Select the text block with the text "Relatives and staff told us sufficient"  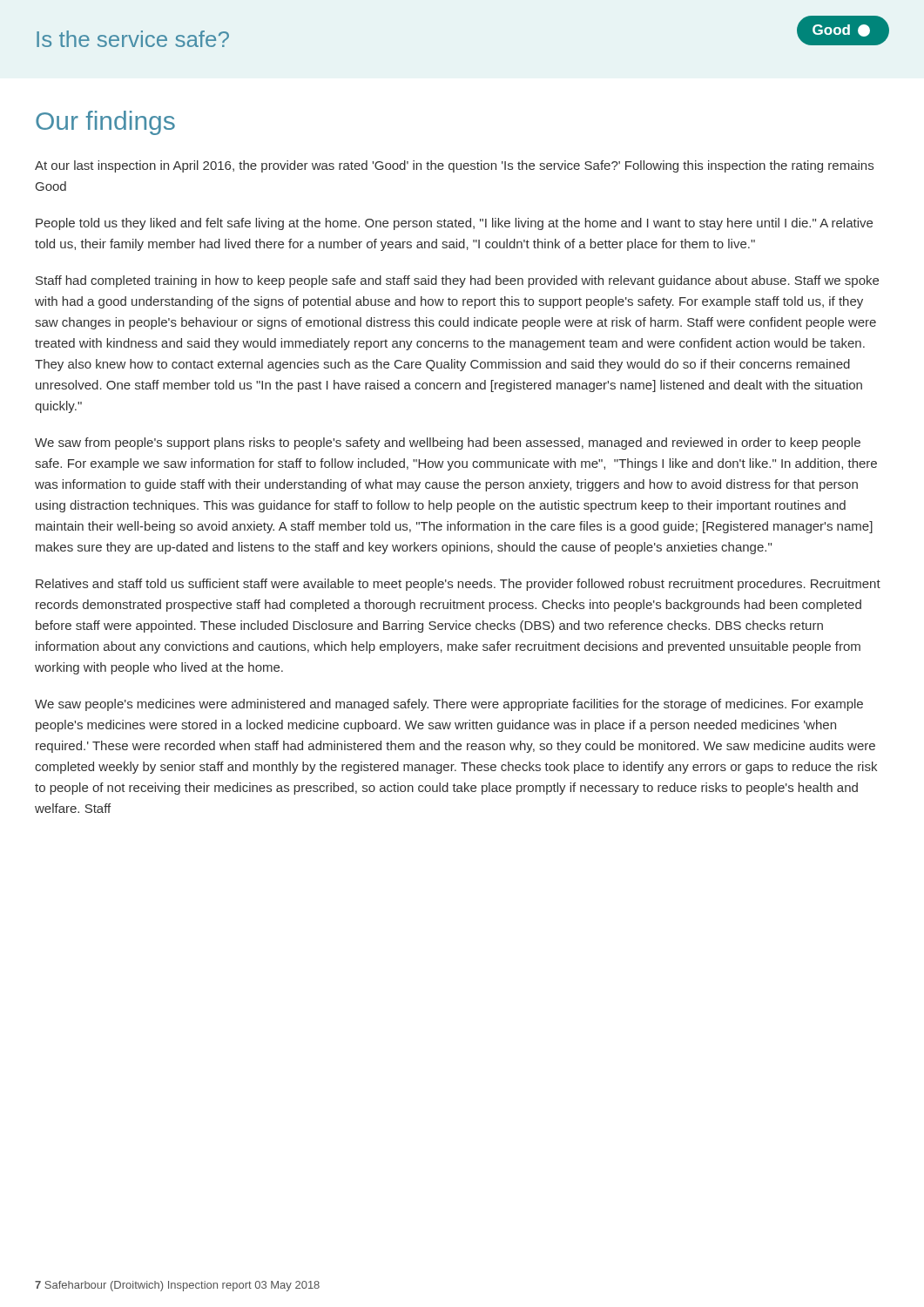[x=457, y=625]
